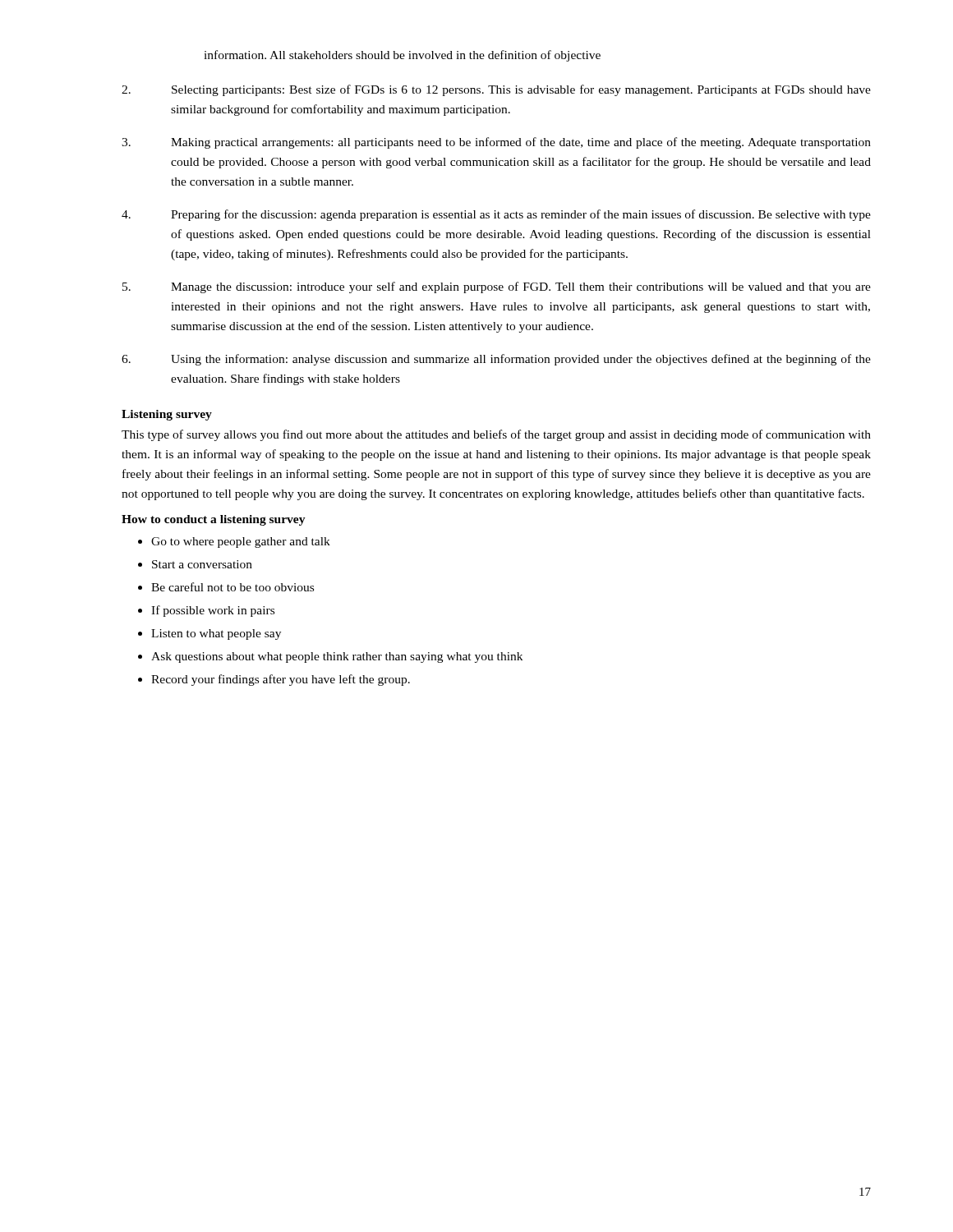This screenshot has width=953, height=1232.
Task: Locate the block of text that opens with "2. Selecting participants: Best"
Action: point(496,99)
